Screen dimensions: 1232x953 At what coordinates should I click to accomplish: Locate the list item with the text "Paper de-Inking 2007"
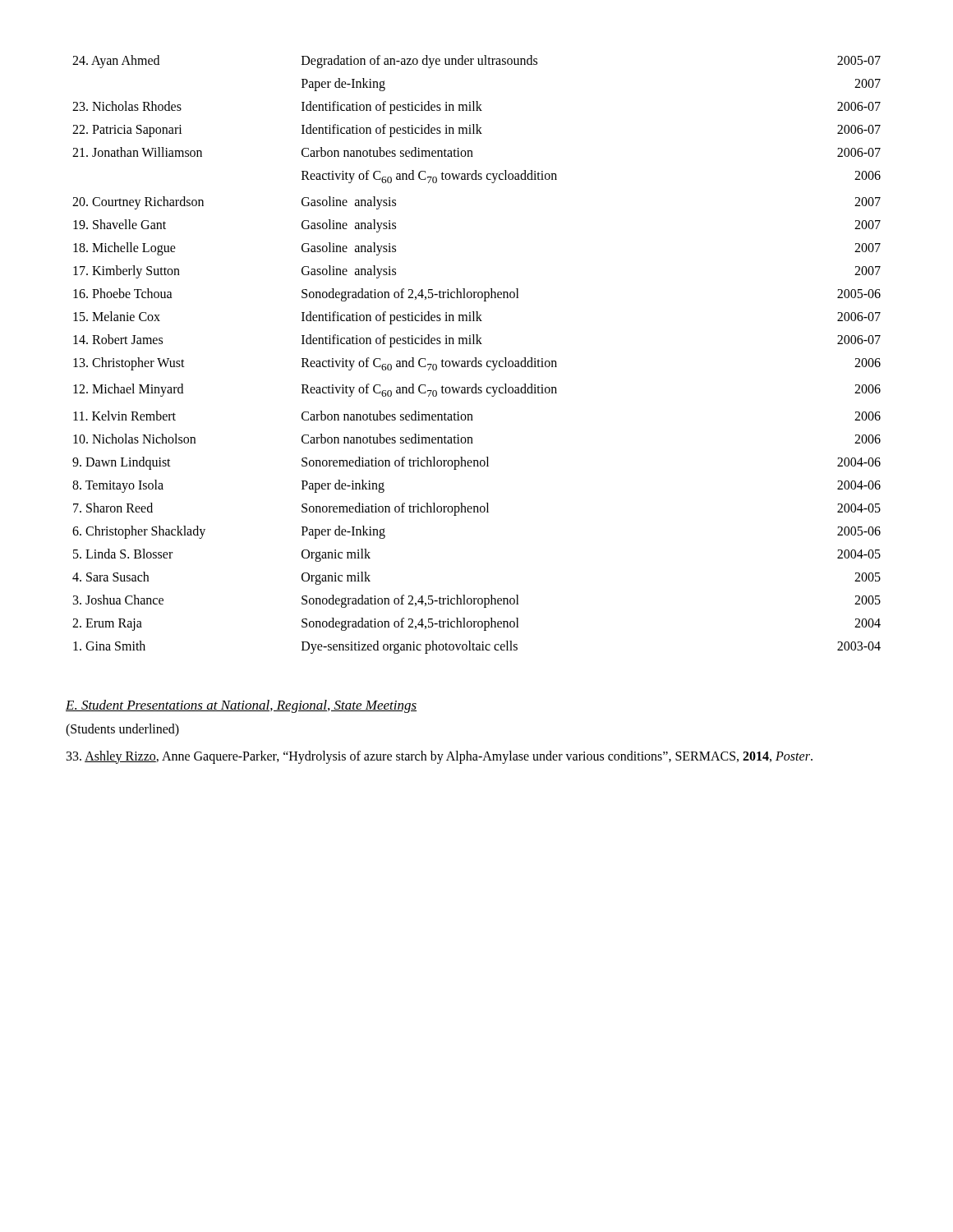pyautogui.click(x=342, y=84)
